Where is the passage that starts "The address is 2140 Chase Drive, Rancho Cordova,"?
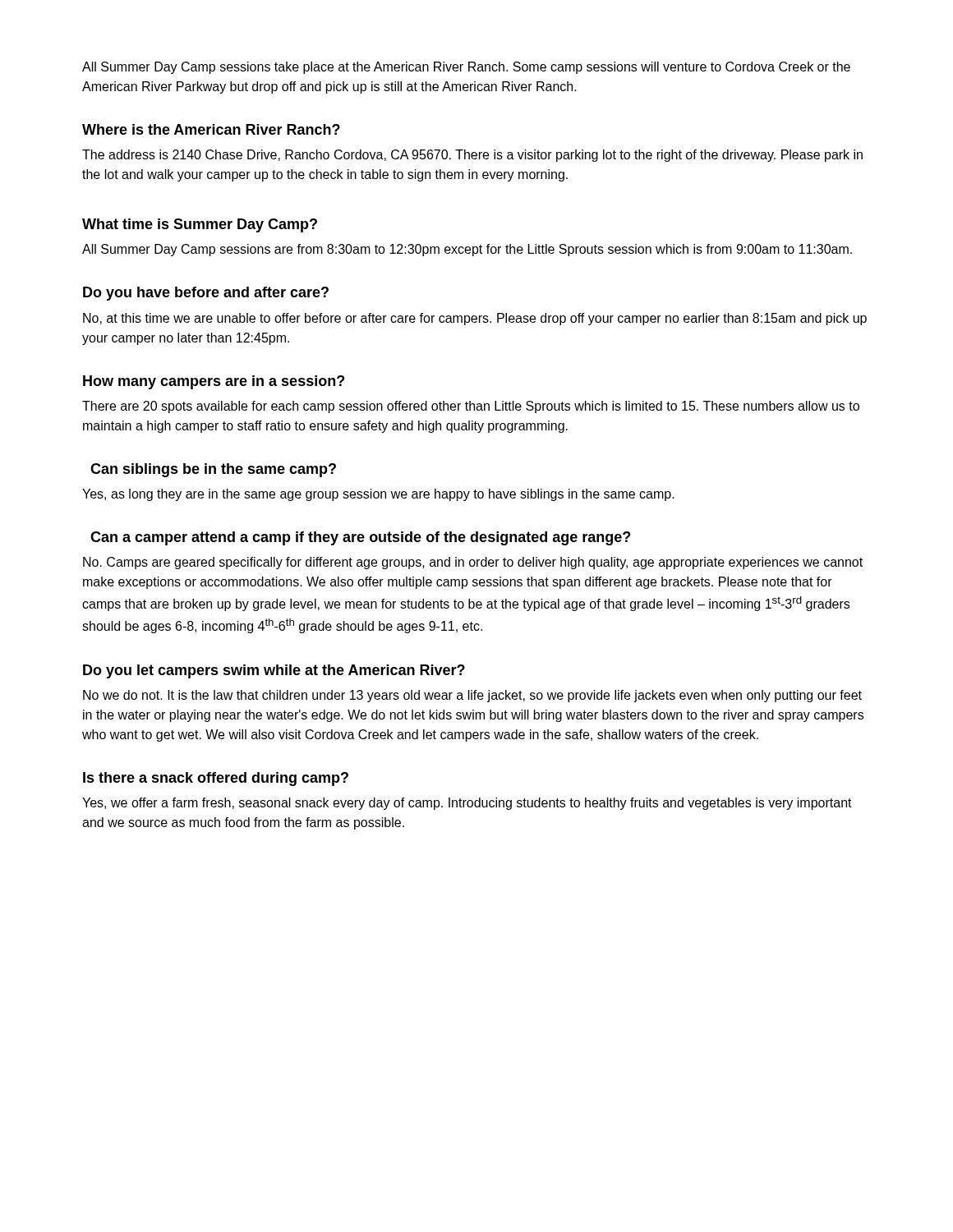 click(473, 165)
